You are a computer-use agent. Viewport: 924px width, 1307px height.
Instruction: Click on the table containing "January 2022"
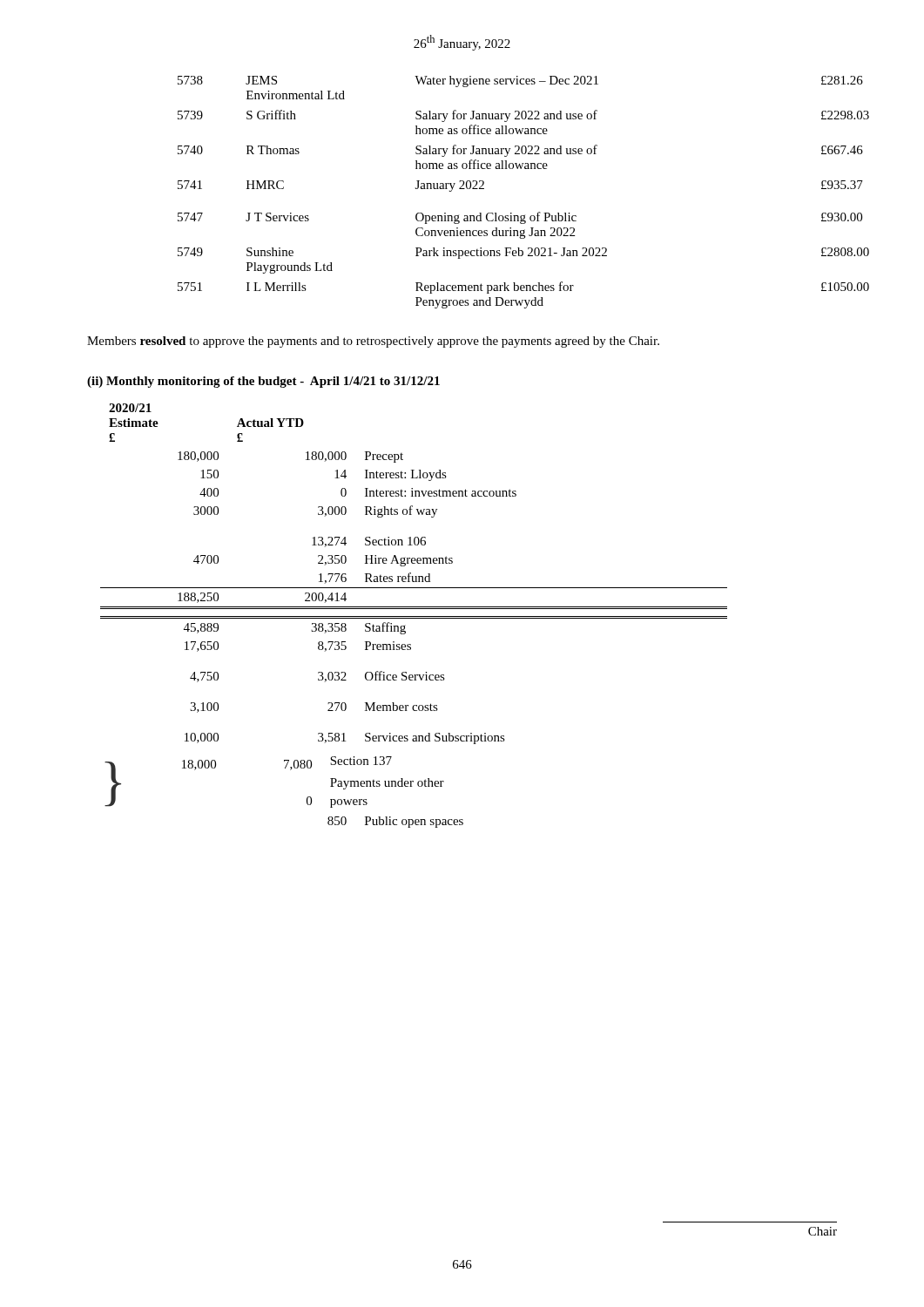(x=477, y=191)
